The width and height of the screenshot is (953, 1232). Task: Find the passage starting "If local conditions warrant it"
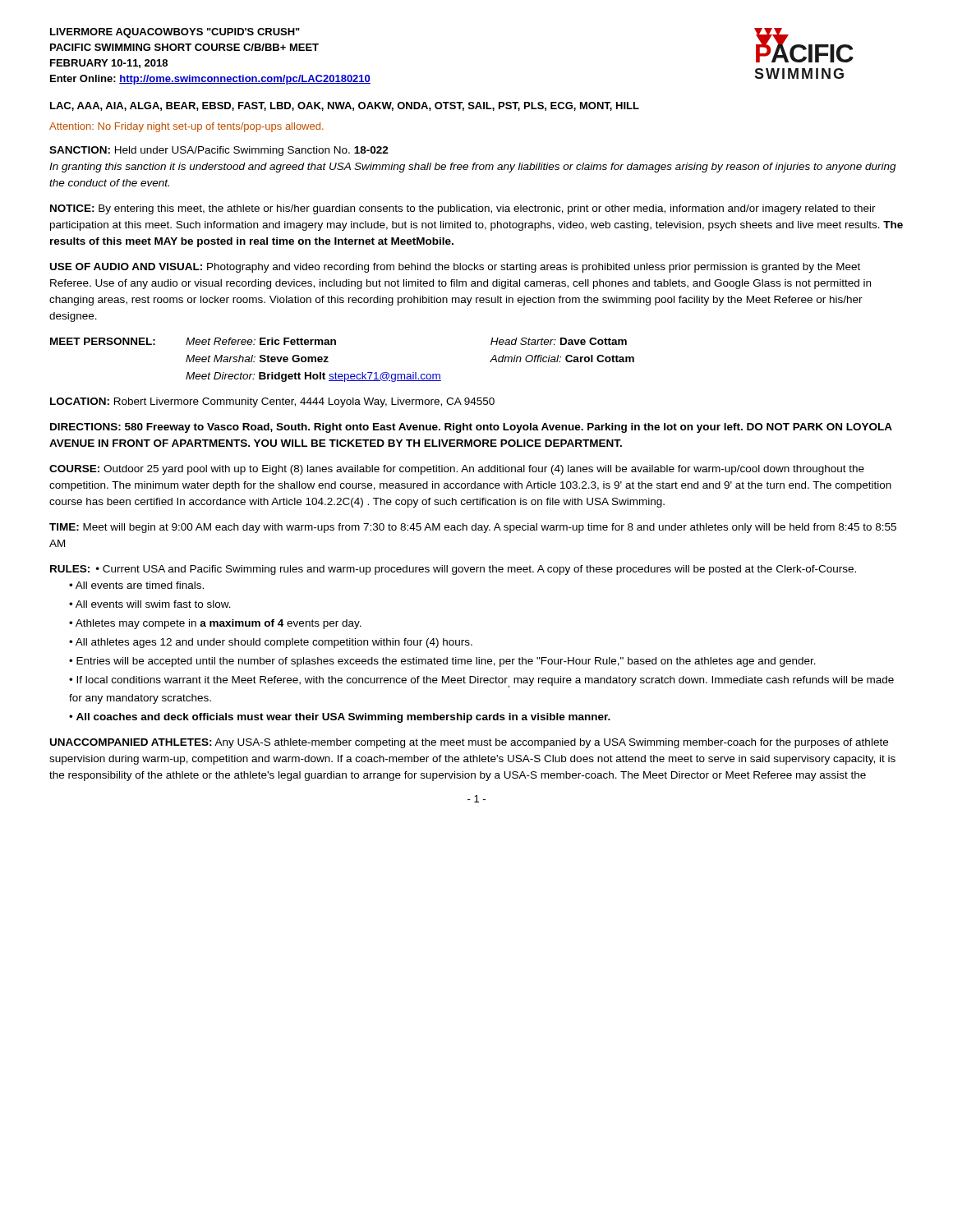(x=482, y=689)
